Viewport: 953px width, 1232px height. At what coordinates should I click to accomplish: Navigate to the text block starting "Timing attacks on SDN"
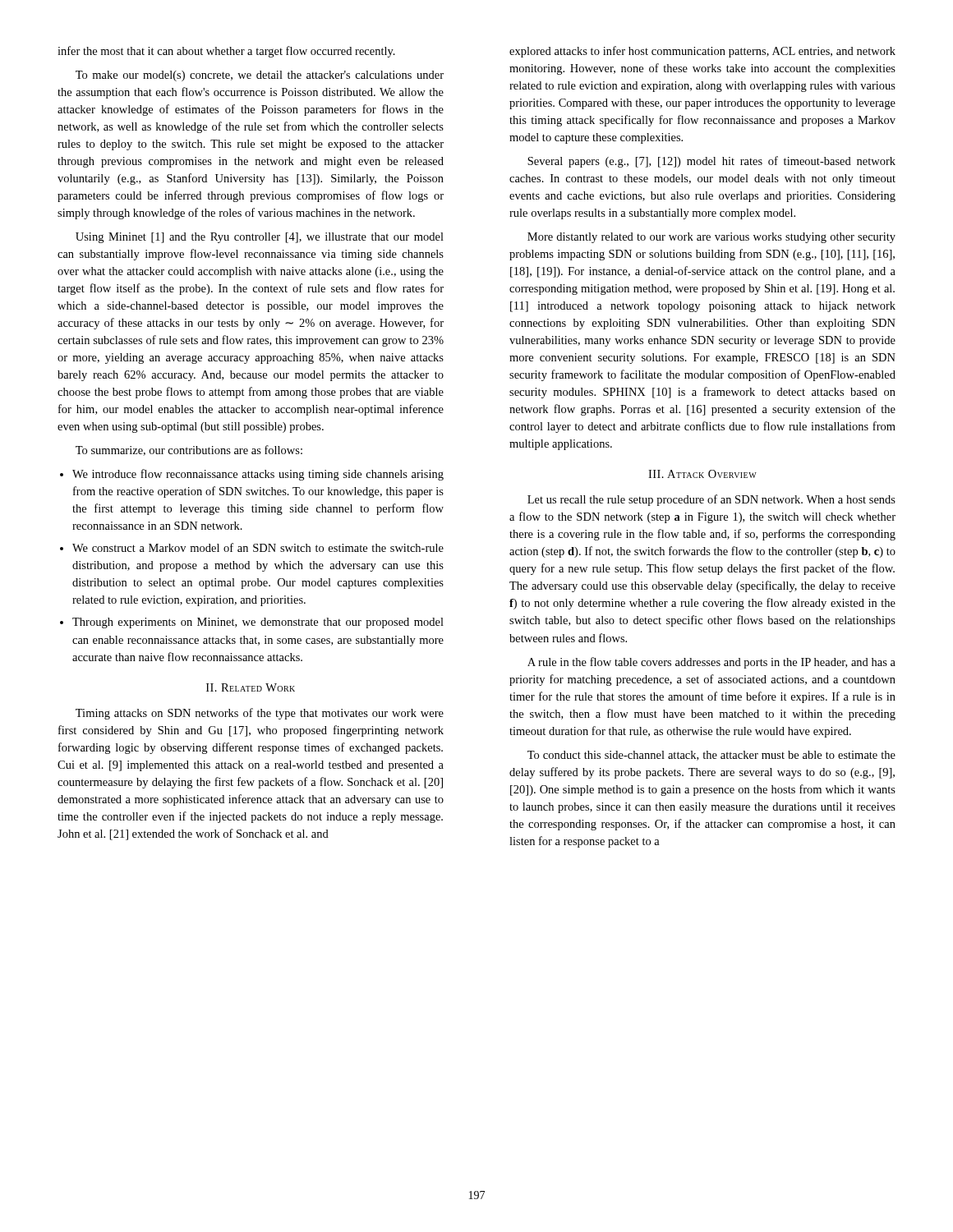pos(251,773)
